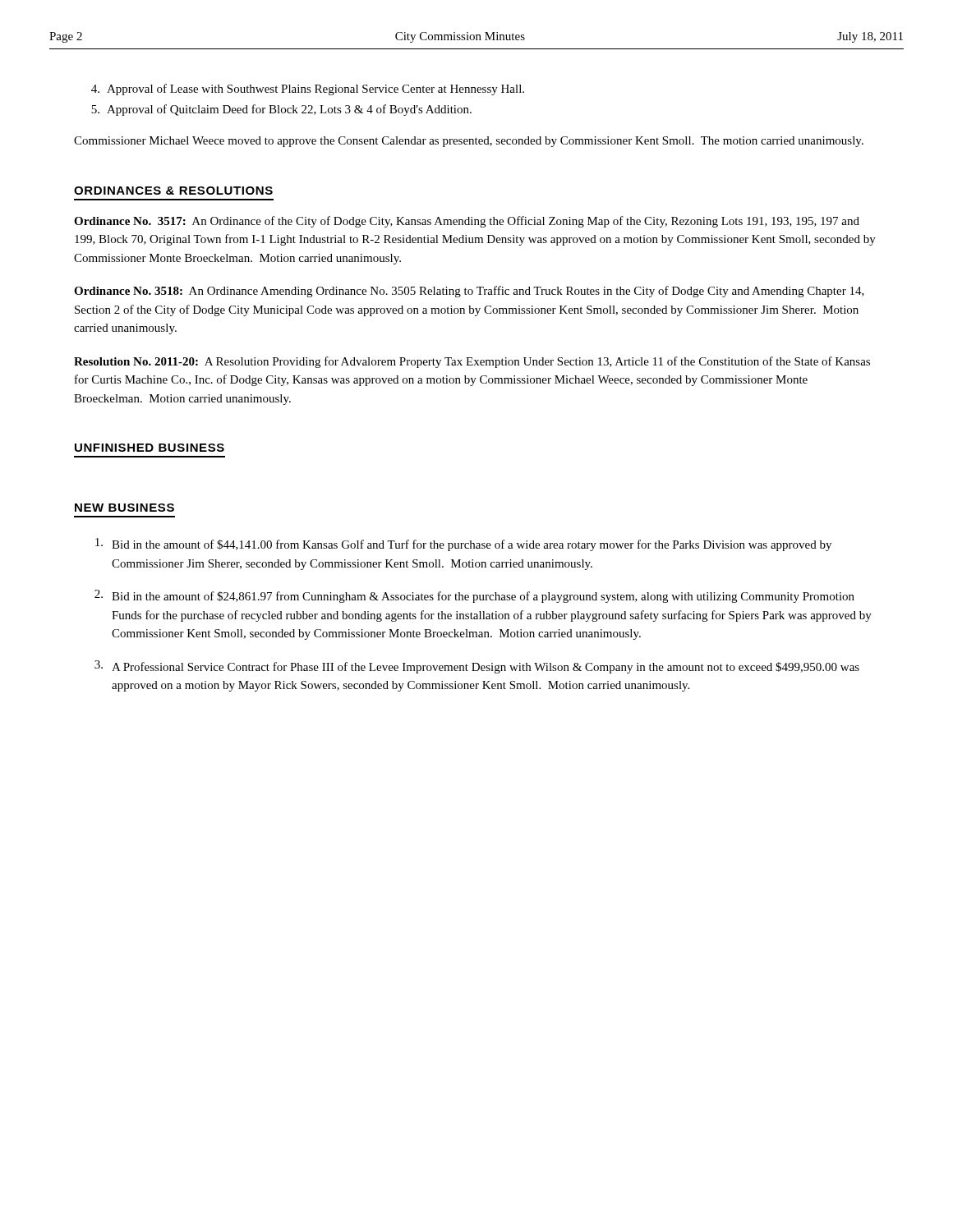Screen dimensions: 1232x953
Task: Locate the list item that says "4. Approval of Lease"
Action: pos(476,89)
